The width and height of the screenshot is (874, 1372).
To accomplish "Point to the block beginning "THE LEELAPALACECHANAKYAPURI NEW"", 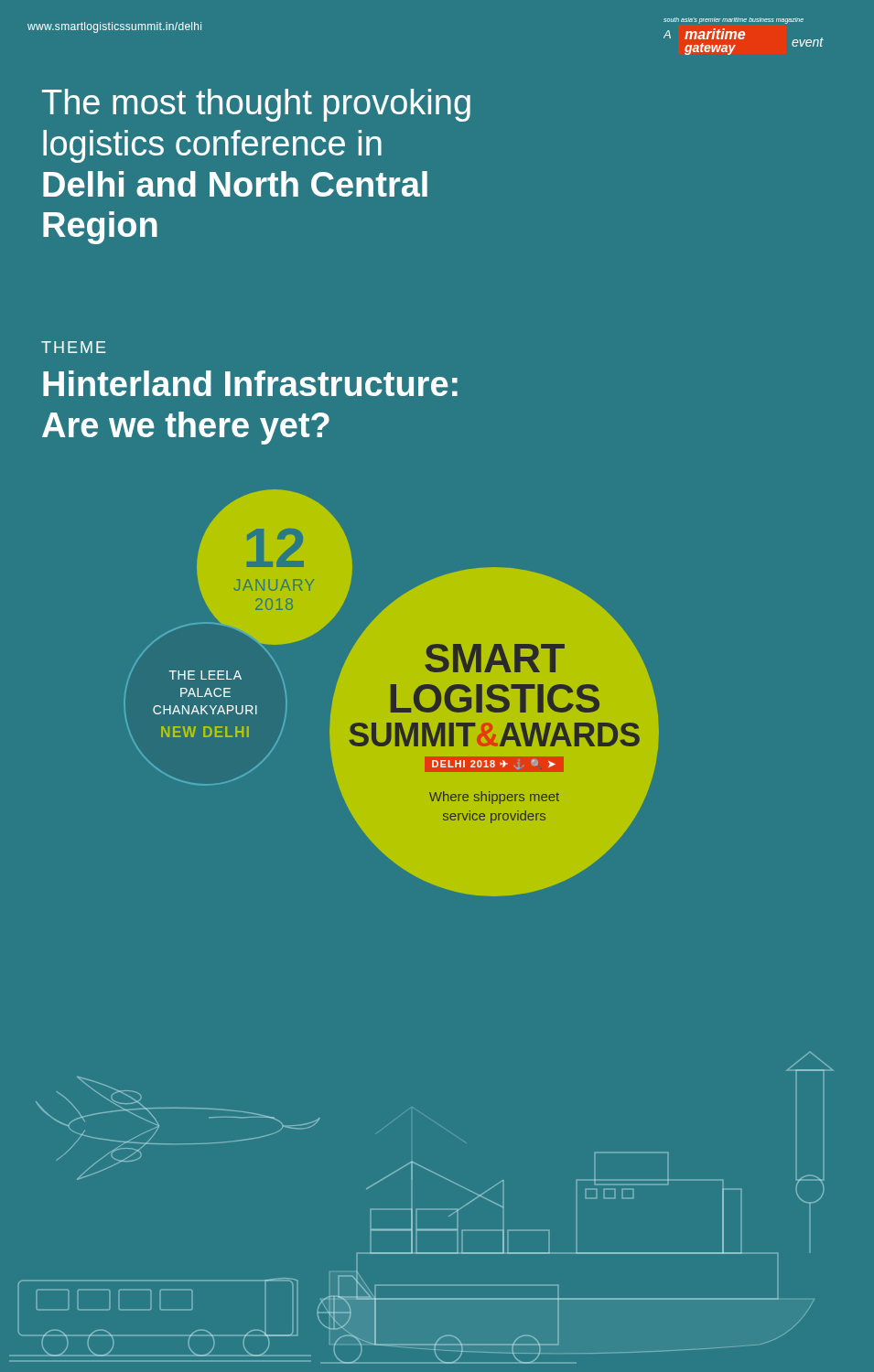I will click(x=205, y=704).
